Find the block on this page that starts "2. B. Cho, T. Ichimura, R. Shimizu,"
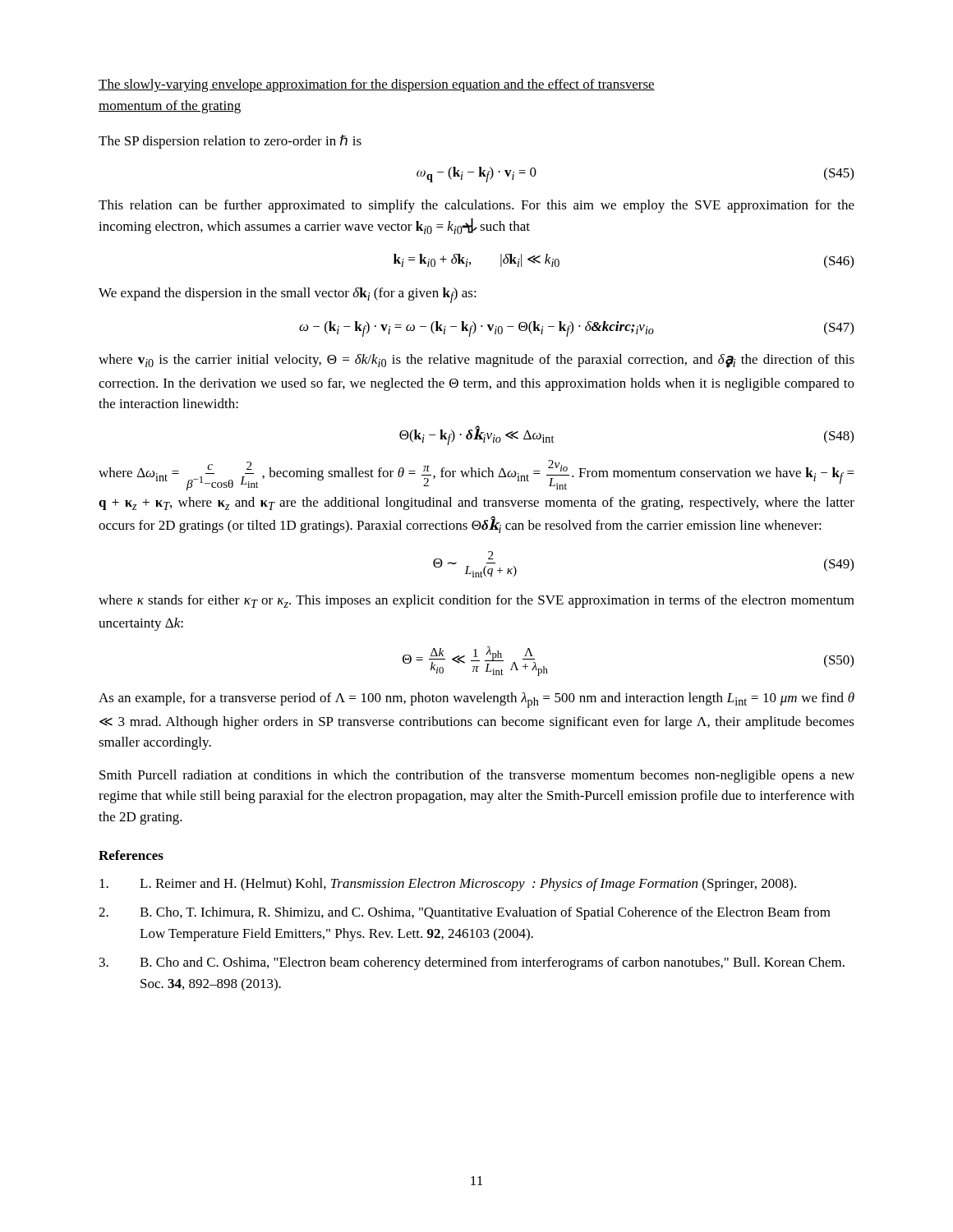953x1232 pixels. [476, 923]
